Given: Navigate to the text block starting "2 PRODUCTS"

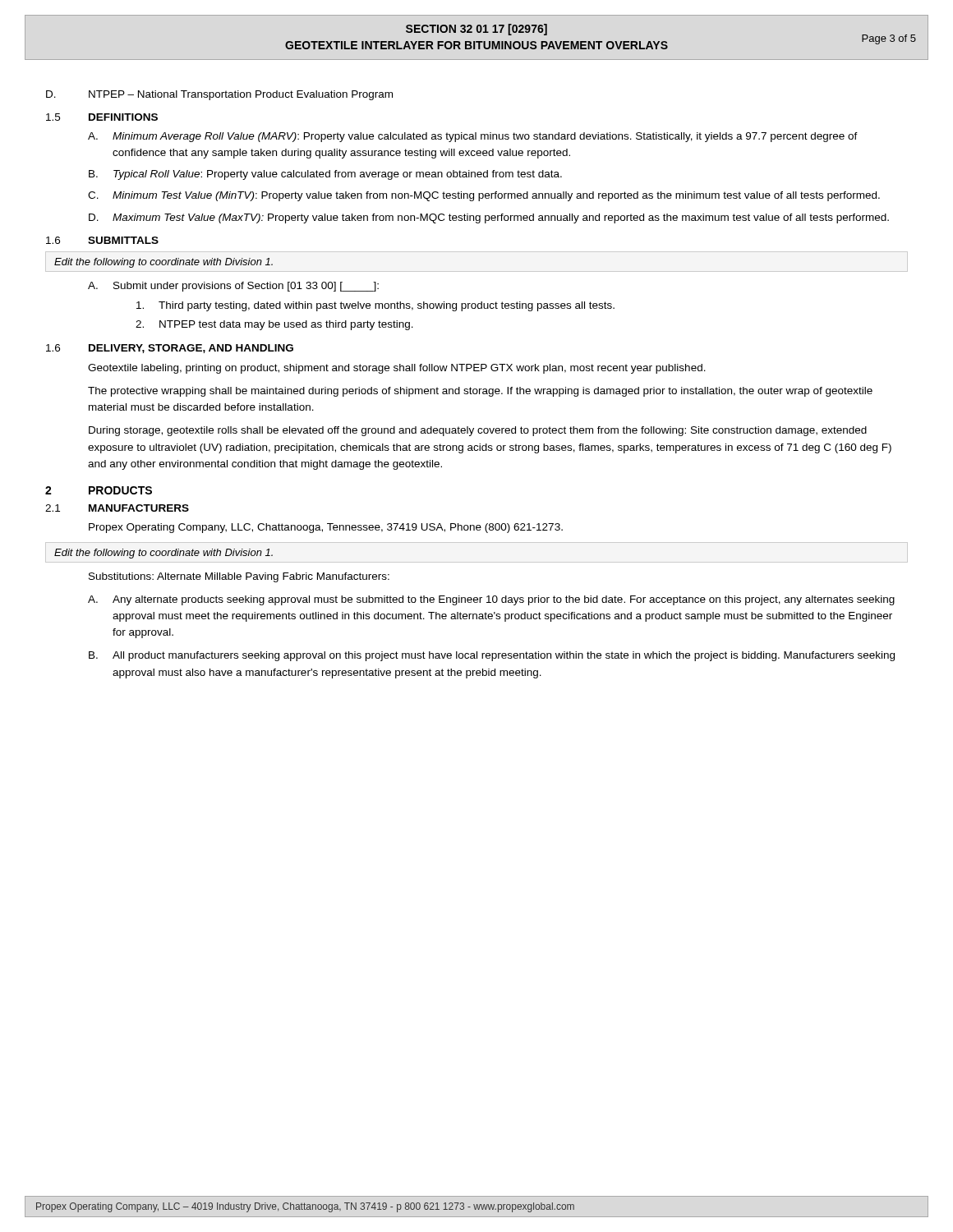Looking at the screenshot, I should (x=99, y=490).
